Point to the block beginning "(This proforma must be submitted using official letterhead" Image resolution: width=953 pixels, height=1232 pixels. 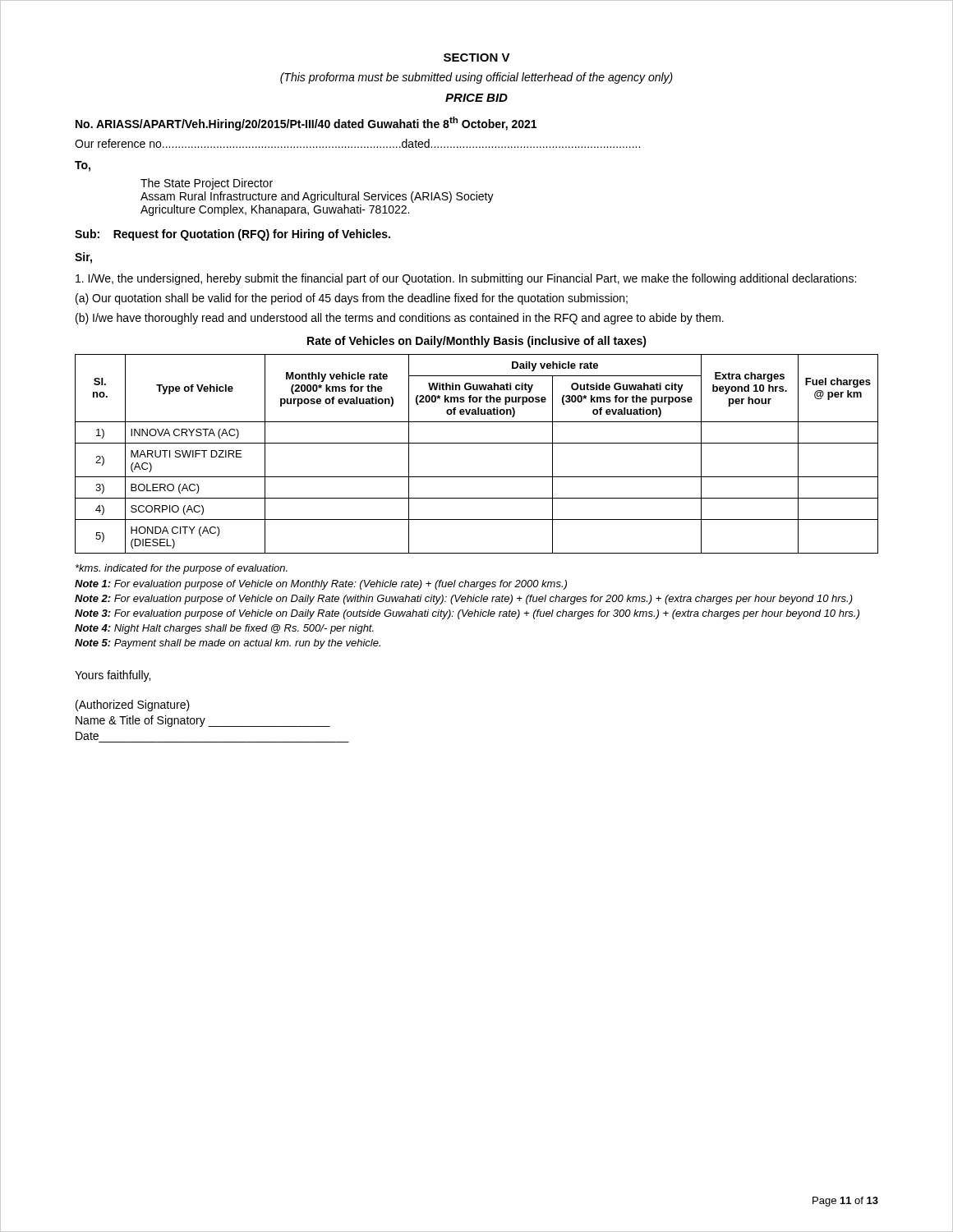click(476, 77)
